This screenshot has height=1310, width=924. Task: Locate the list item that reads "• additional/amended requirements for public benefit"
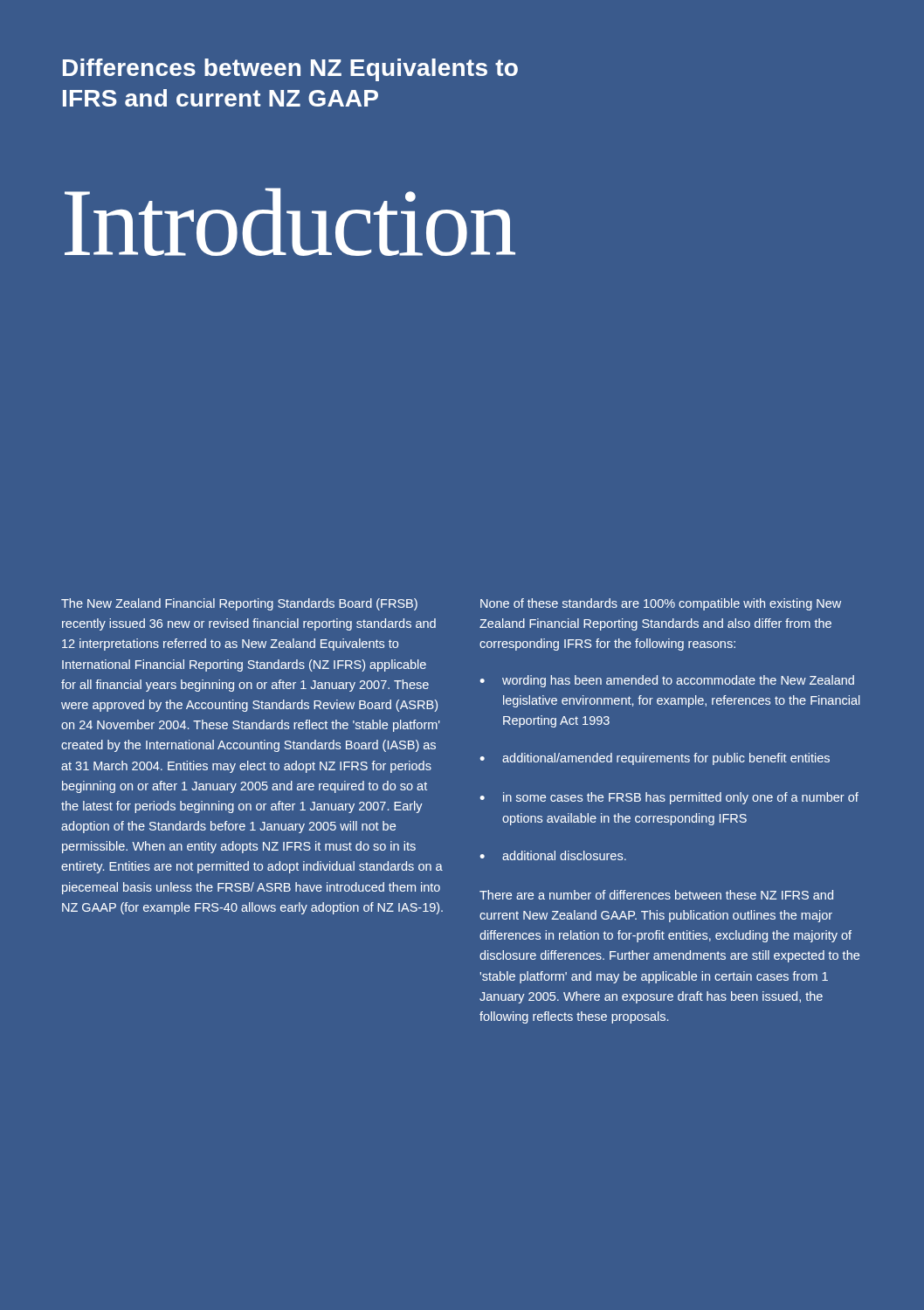671,760
